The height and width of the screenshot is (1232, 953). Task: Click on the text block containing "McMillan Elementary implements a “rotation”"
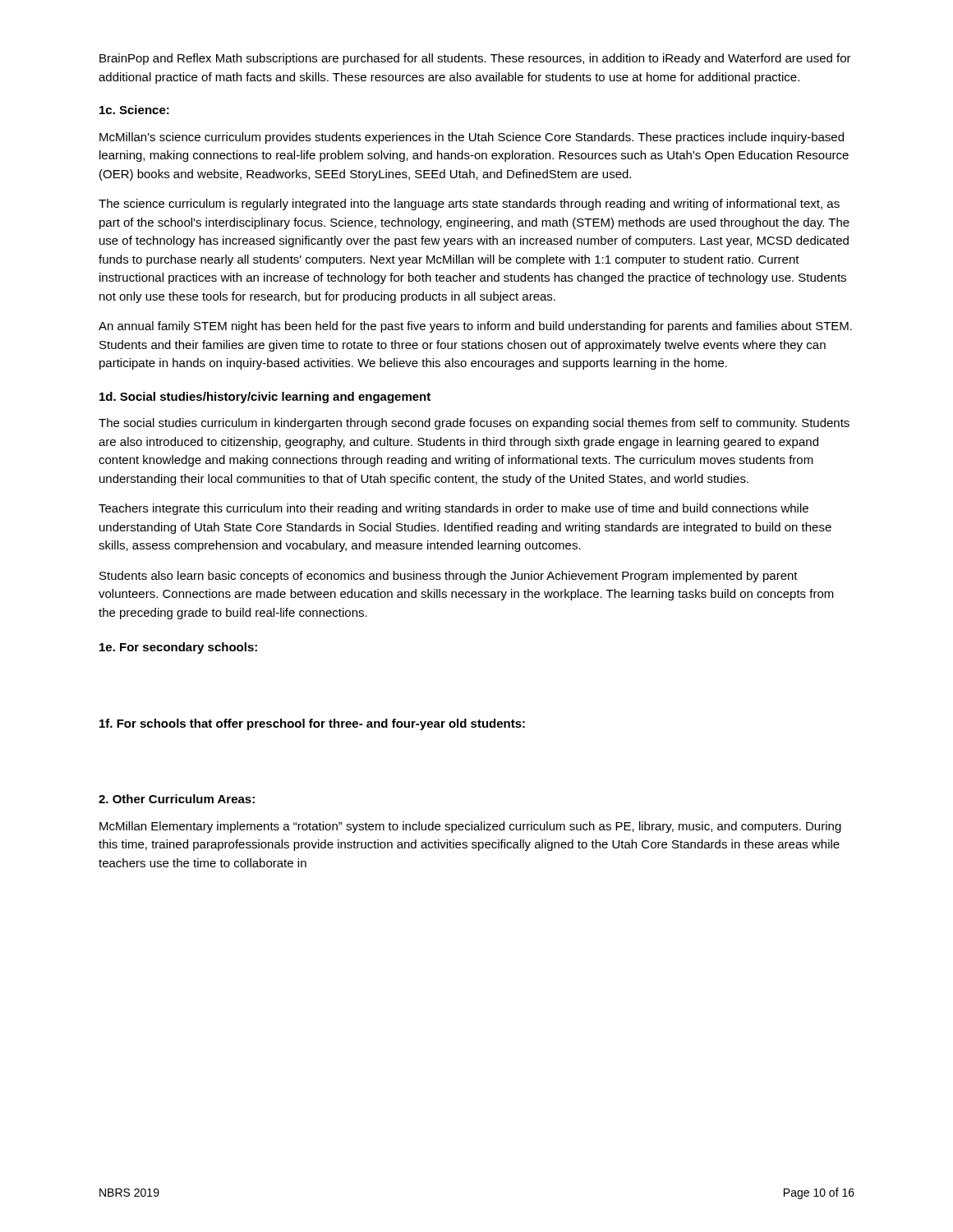tap(476, 845)
